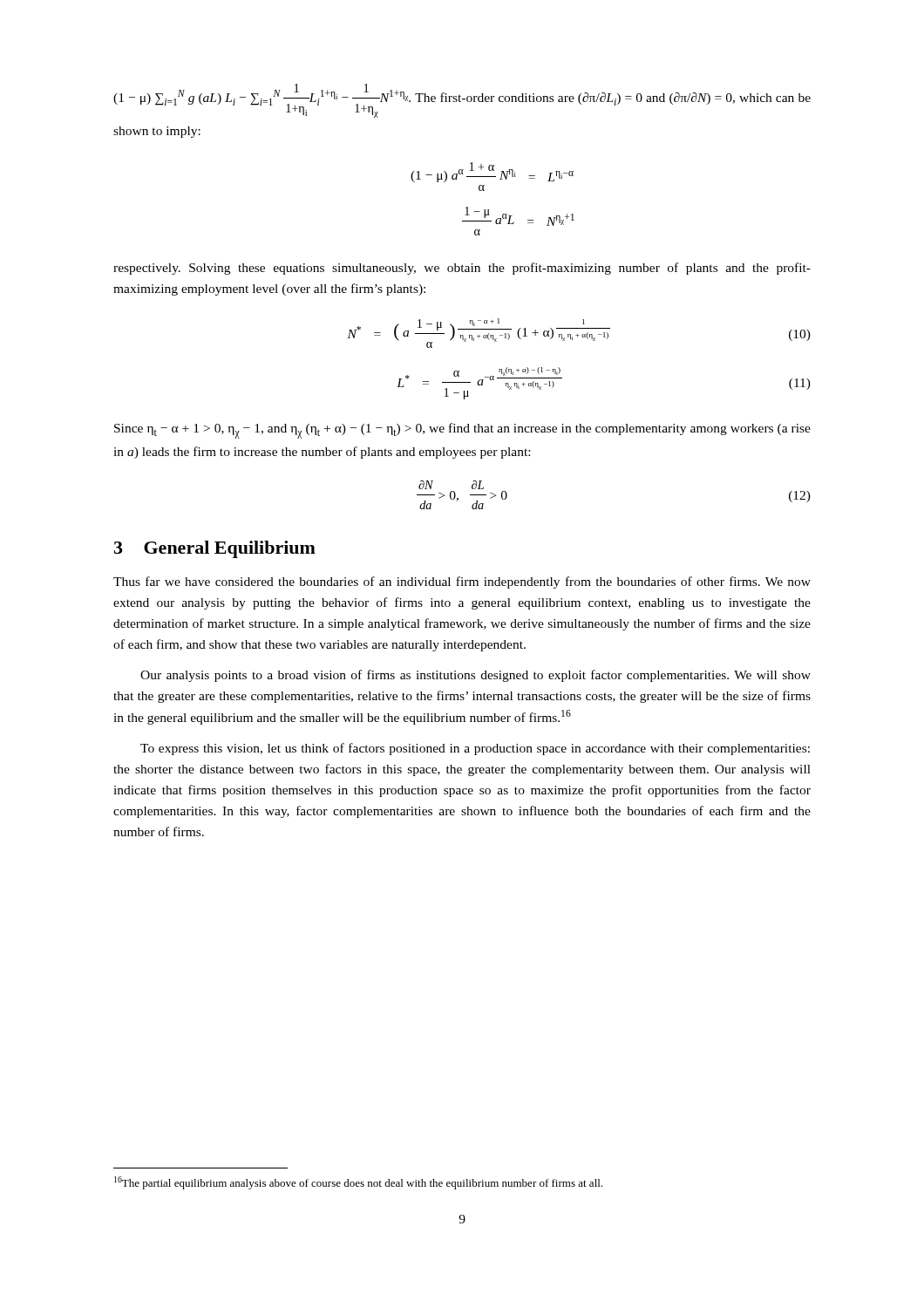This screenshot has height=1308, width=924.
Task: Locate the text starting "(1 − μ) aα 1 + αα Nηi"
Action: point(462,199)
